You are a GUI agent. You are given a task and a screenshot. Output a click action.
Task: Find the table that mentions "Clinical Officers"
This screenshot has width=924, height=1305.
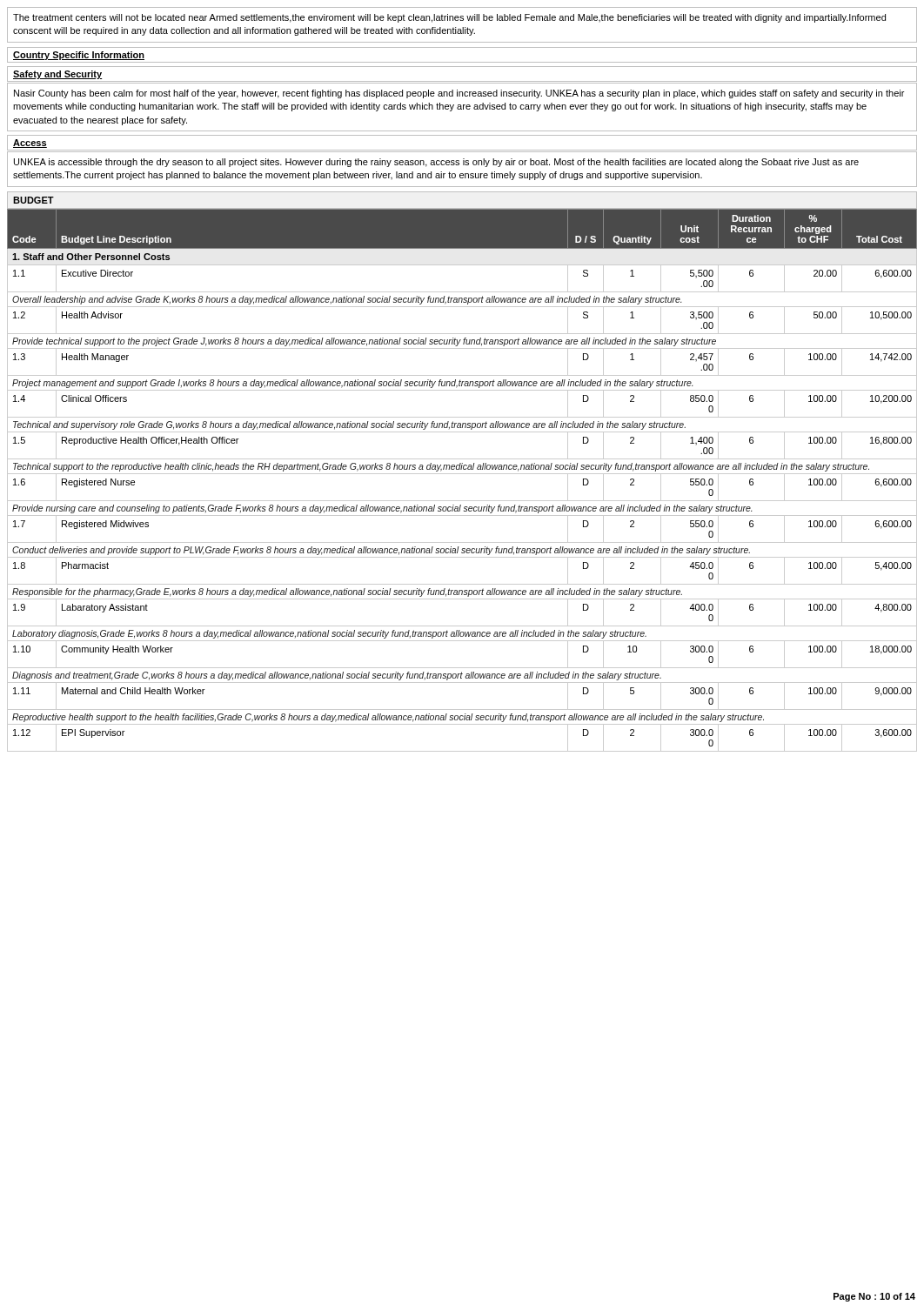point(462,480)
